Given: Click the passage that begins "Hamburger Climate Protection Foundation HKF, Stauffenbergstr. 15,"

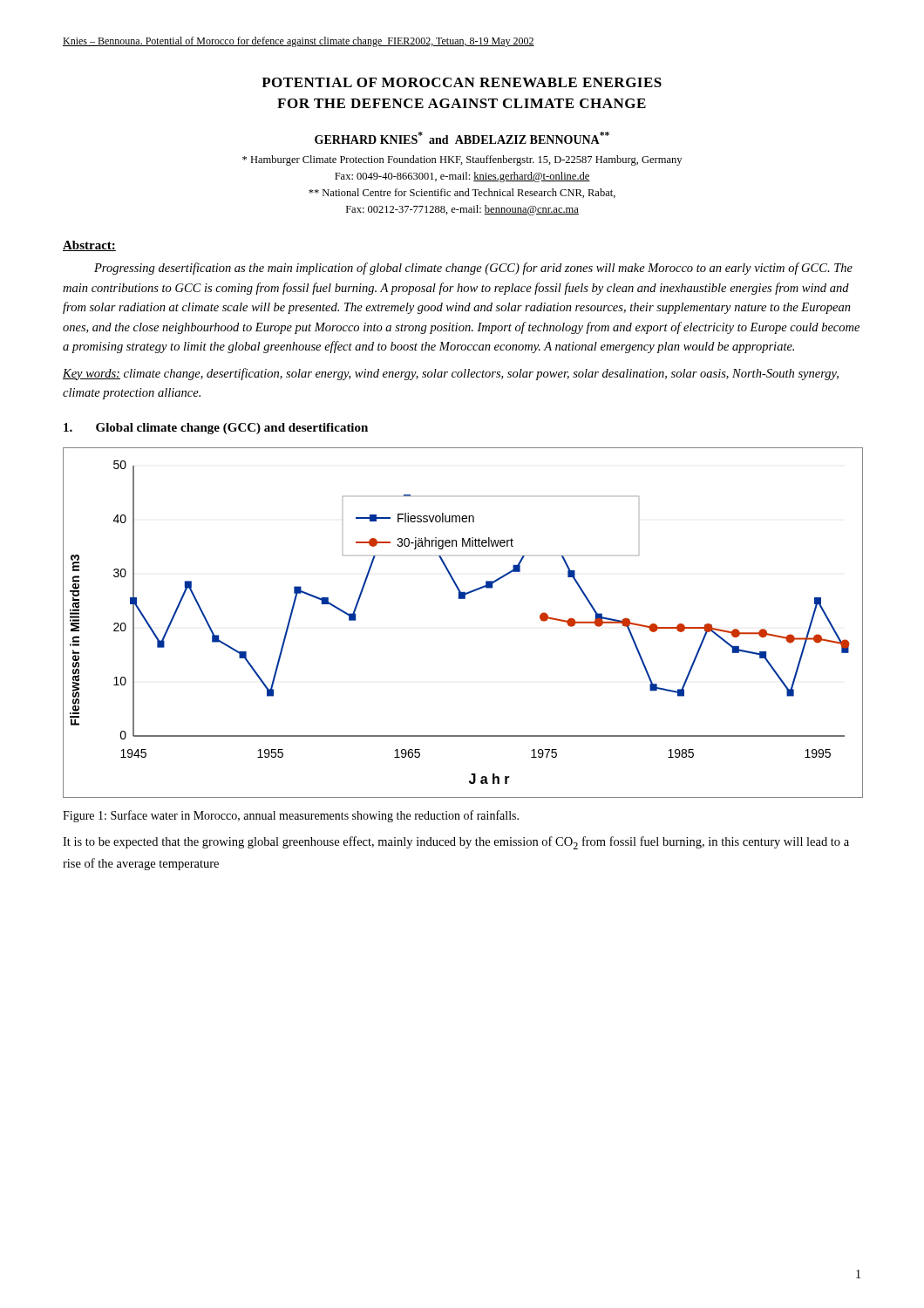Looking at the screenshot, I should pyautogui.click(x=462, y=184).
